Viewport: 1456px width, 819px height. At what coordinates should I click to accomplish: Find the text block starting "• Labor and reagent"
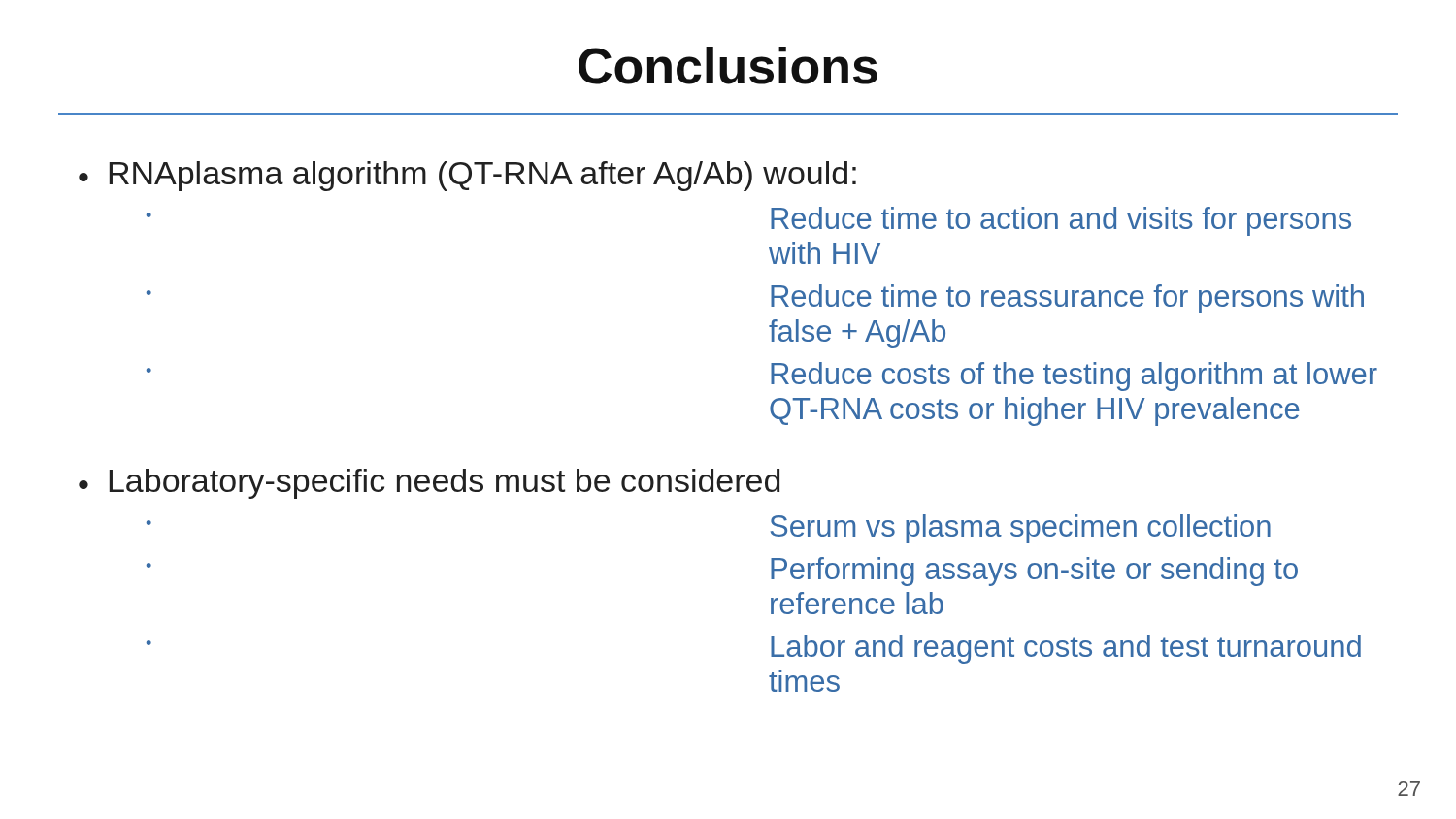pos(762,665)
